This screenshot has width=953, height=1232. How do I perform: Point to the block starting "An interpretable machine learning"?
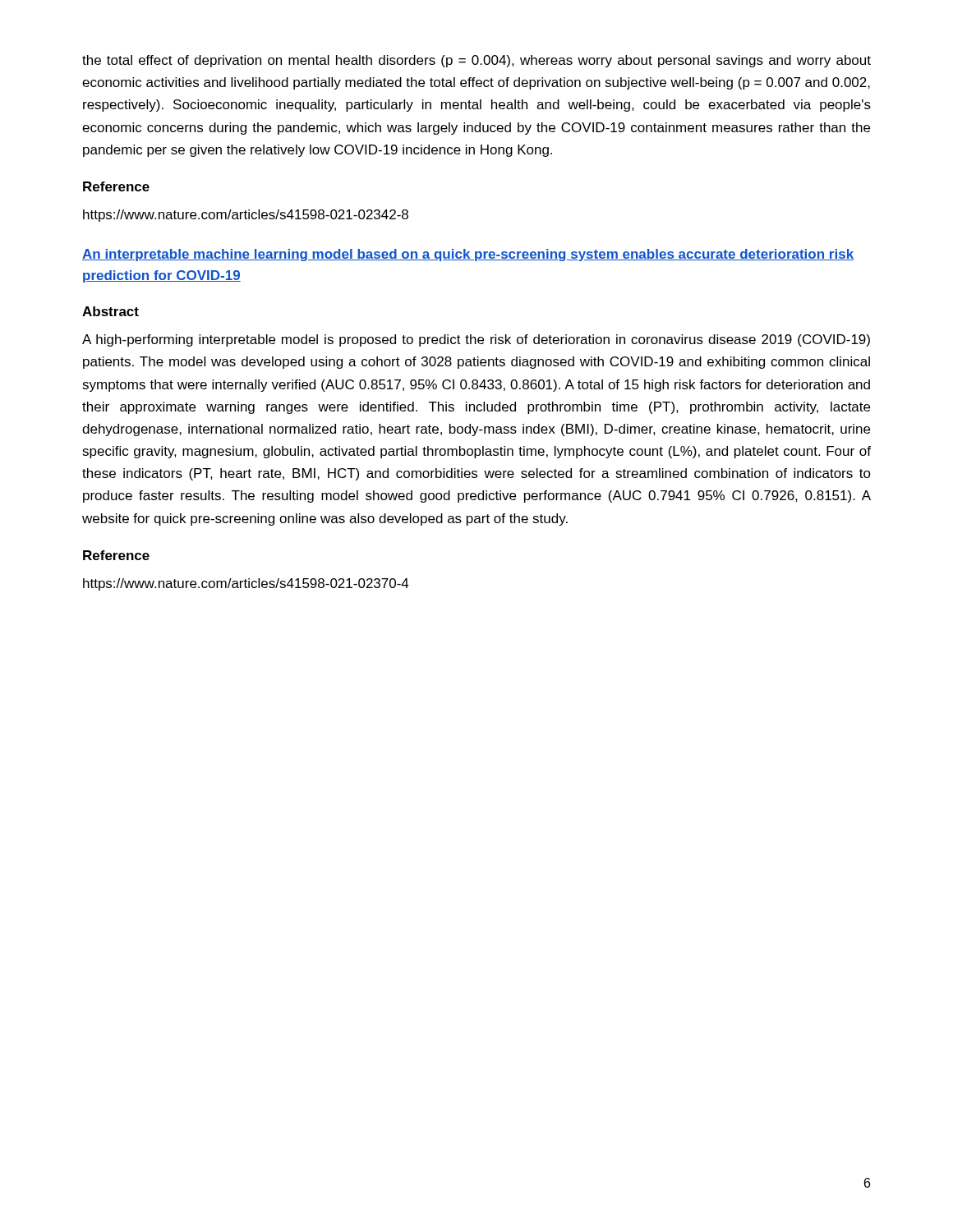pyautogui.click(x=476, y=265)
